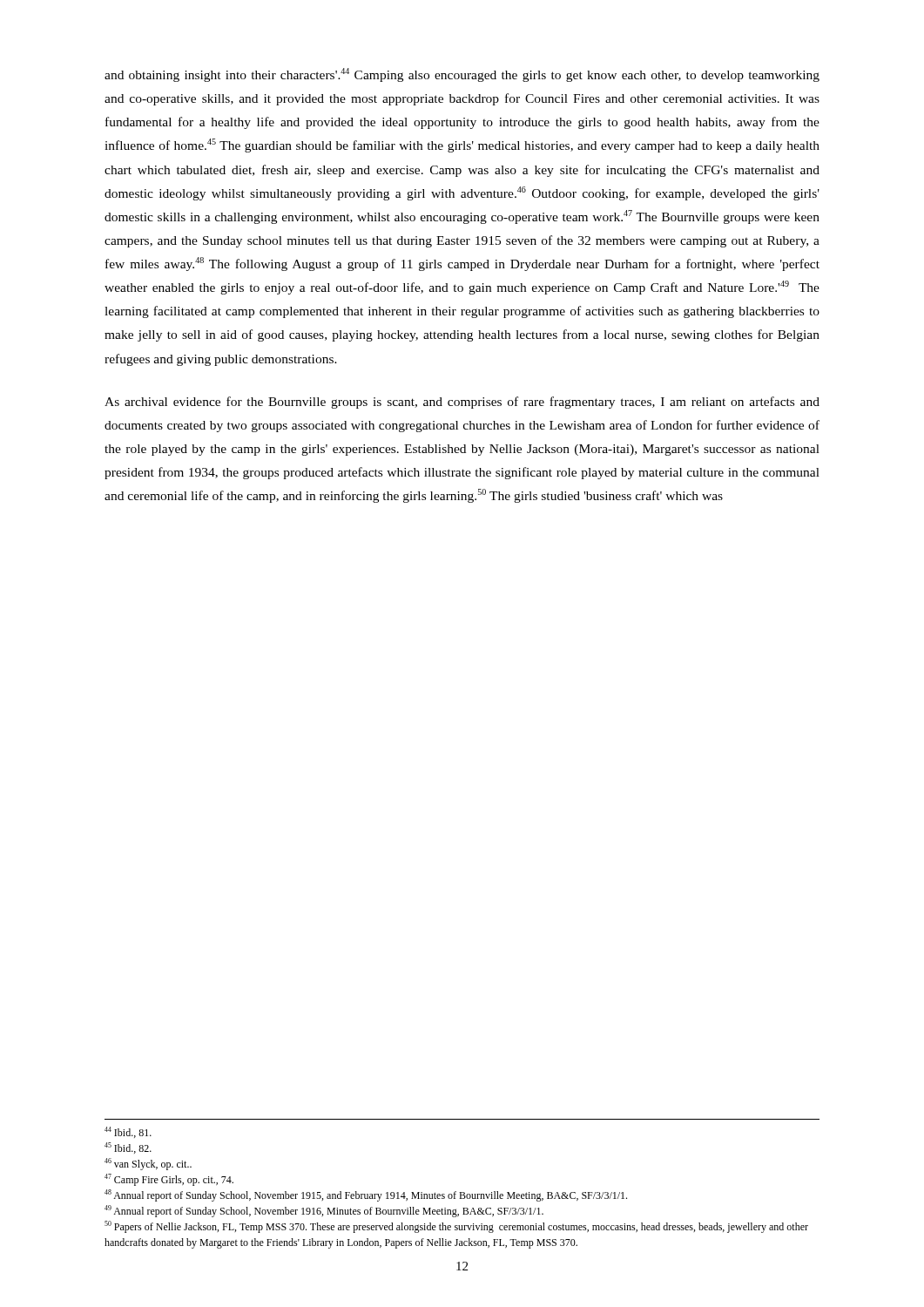Point to "46 van Slyck, op. cit.."
This screenshot has height=1307, width=924.
coord(148,1164)
